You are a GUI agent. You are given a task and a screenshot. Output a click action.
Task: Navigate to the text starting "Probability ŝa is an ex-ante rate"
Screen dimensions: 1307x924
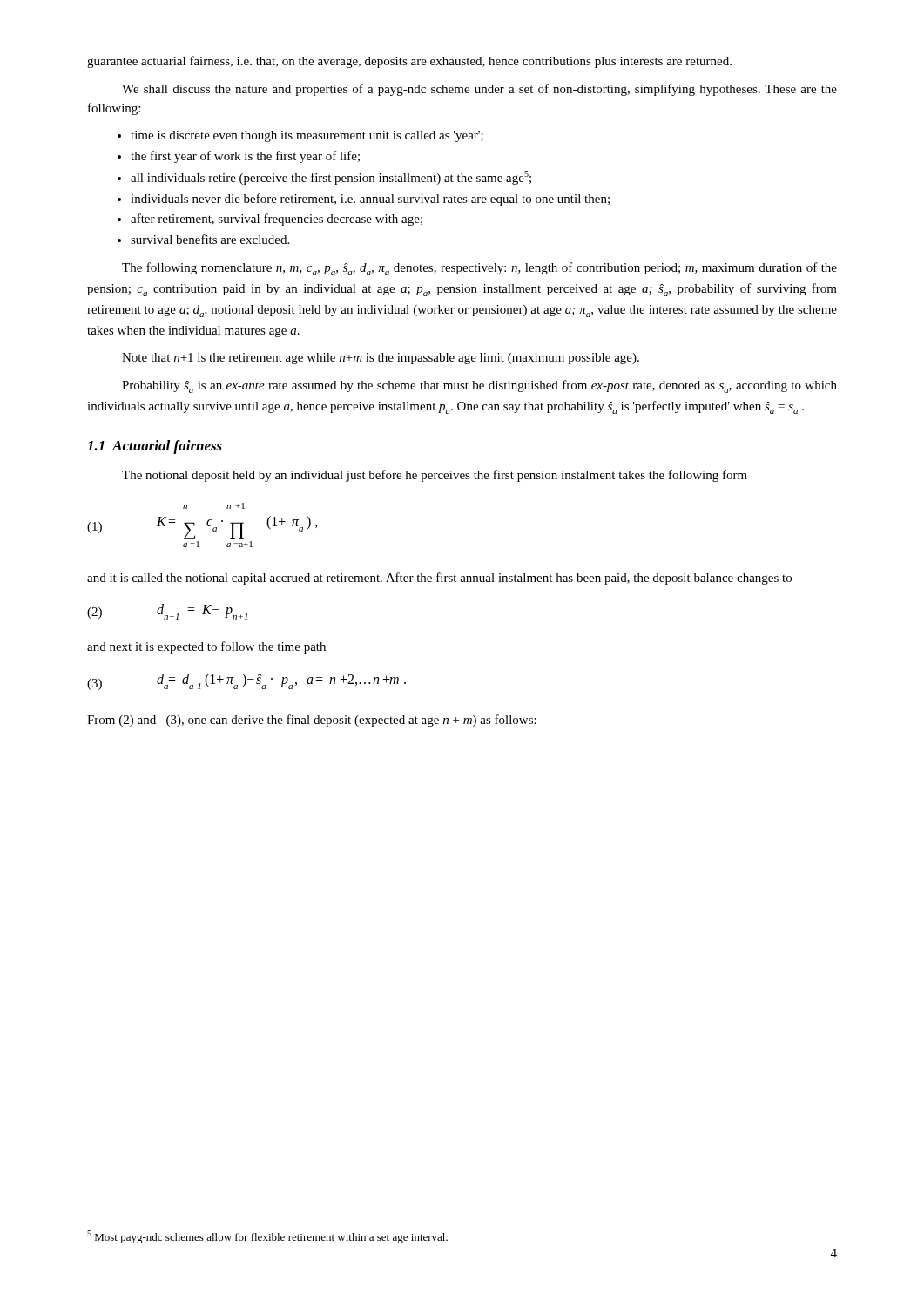point(462,397)
